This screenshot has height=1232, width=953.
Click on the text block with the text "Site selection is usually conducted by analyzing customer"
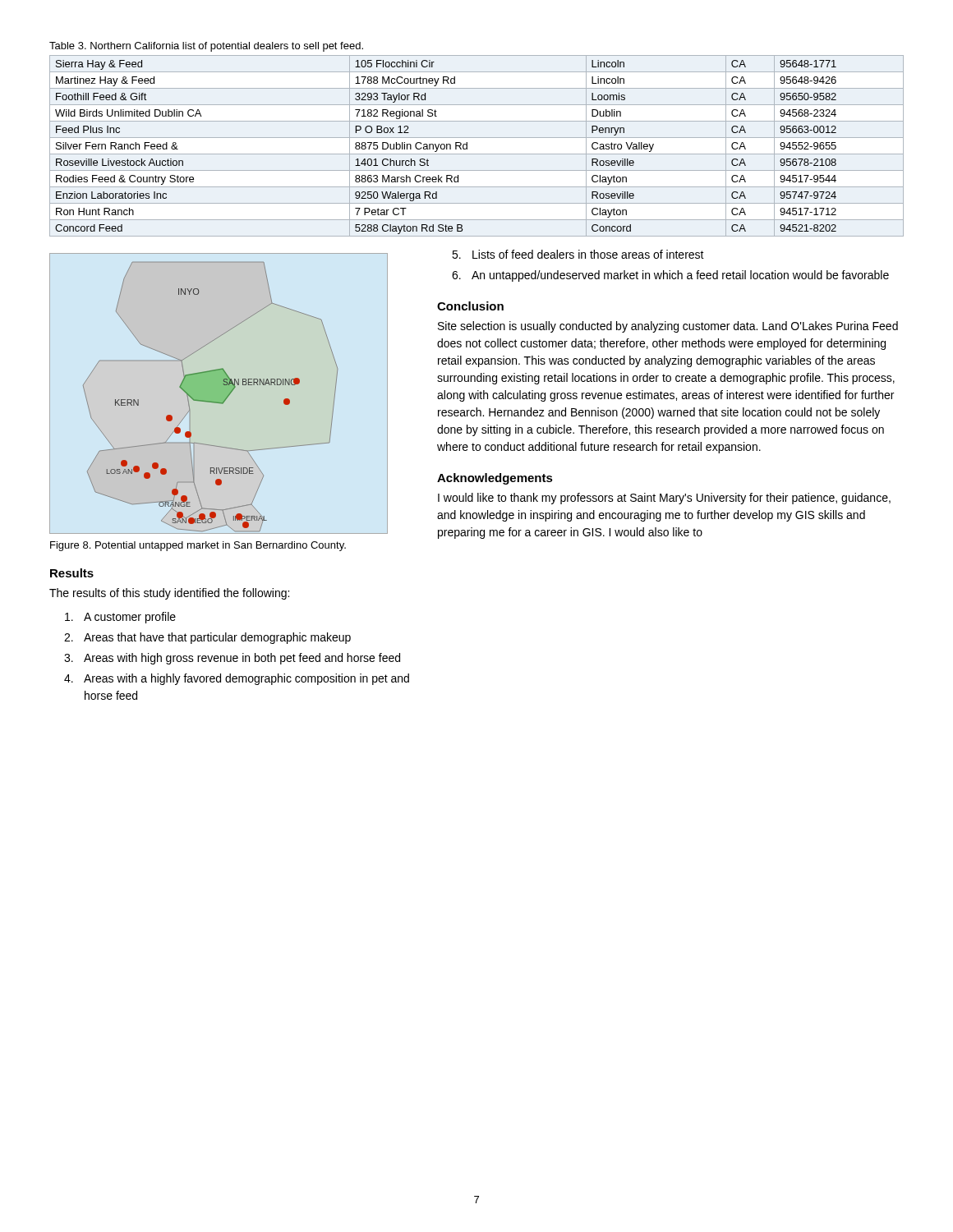(668, 386)
